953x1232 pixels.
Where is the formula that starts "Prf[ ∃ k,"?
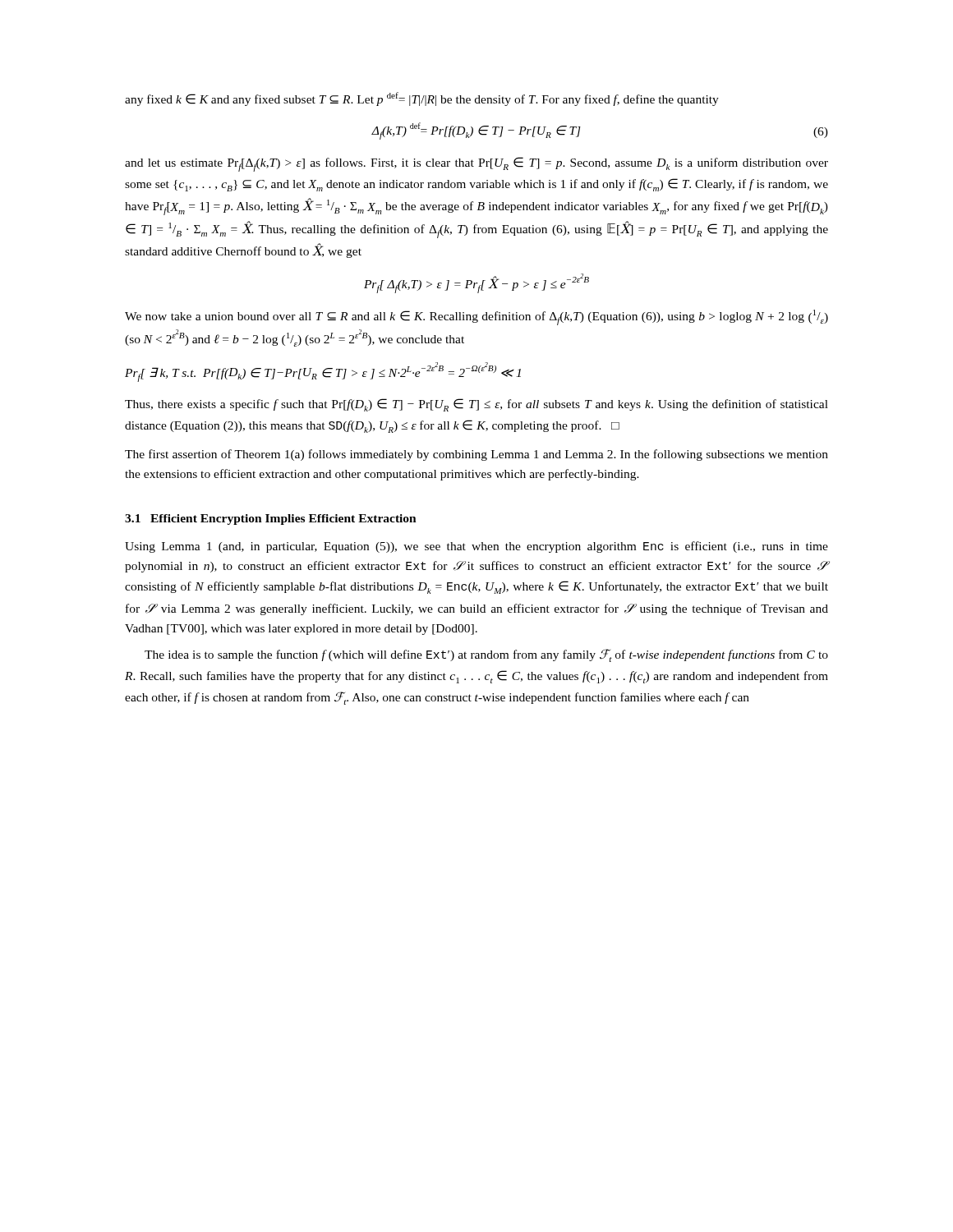tap(324, 372)
